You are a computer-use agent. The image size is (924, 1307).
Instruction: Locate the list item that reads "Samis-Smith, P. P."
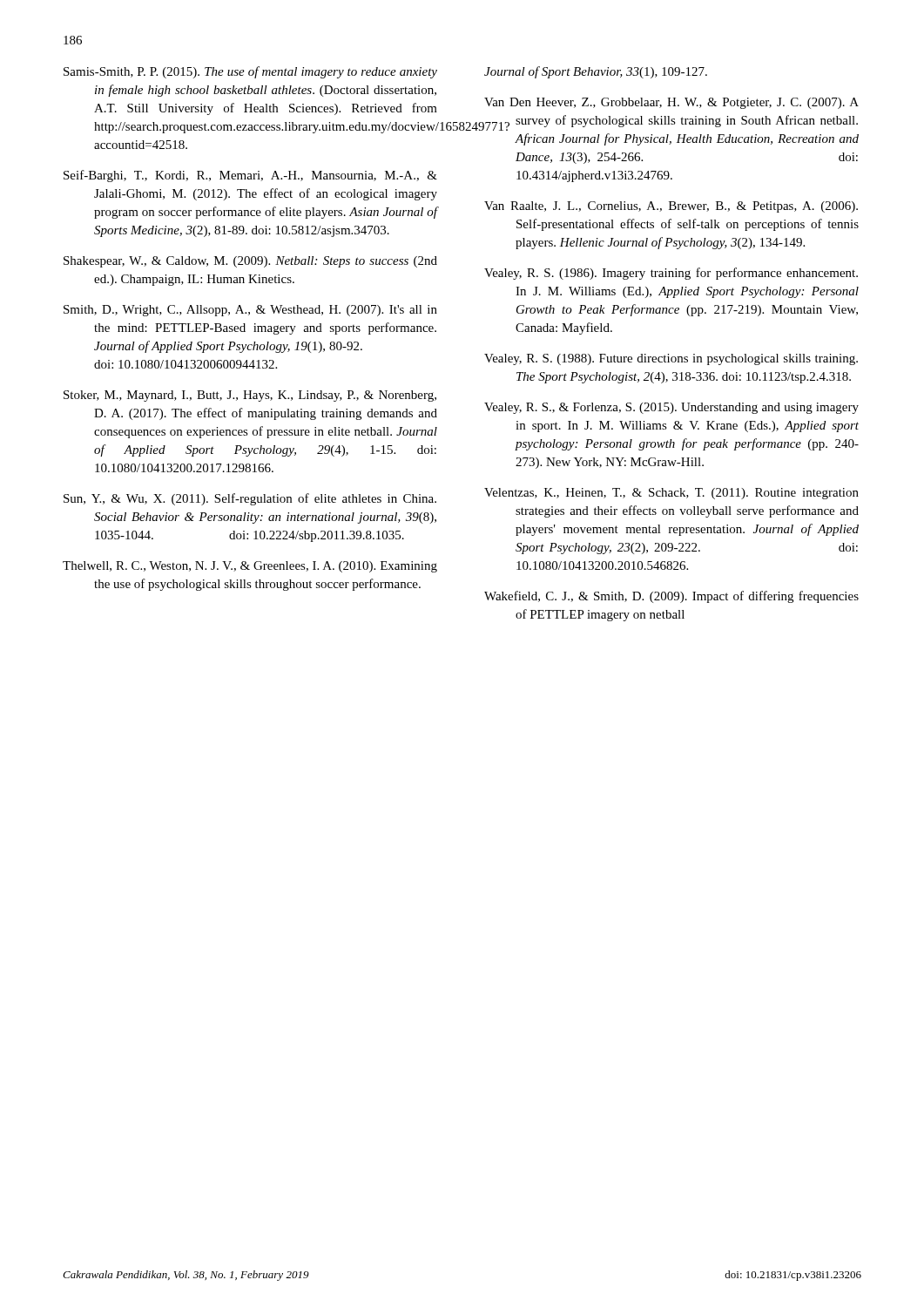(x=250, y=108)
